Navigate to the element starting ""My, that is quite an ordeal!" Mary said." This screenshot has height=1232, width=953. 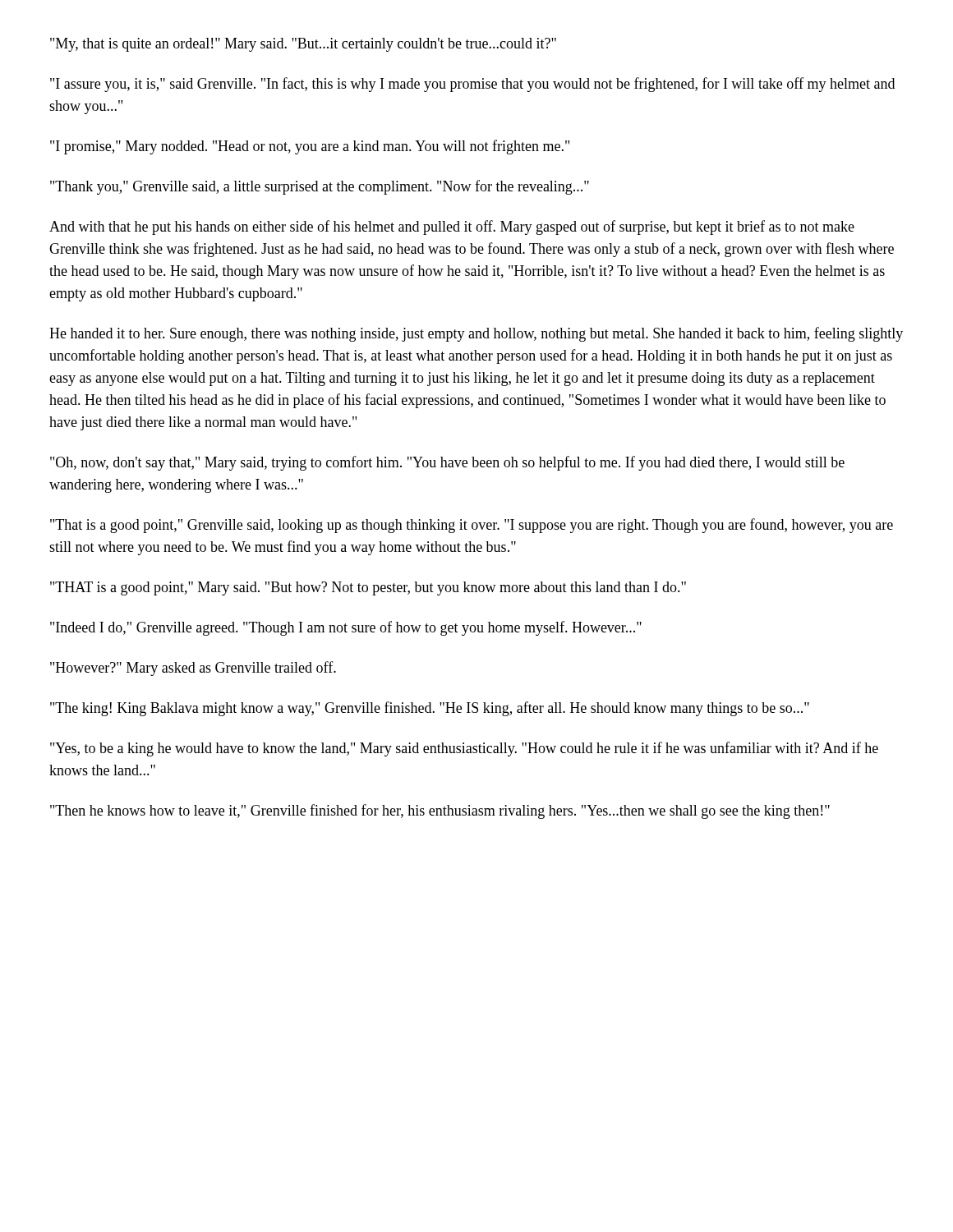tap(303, 44)
